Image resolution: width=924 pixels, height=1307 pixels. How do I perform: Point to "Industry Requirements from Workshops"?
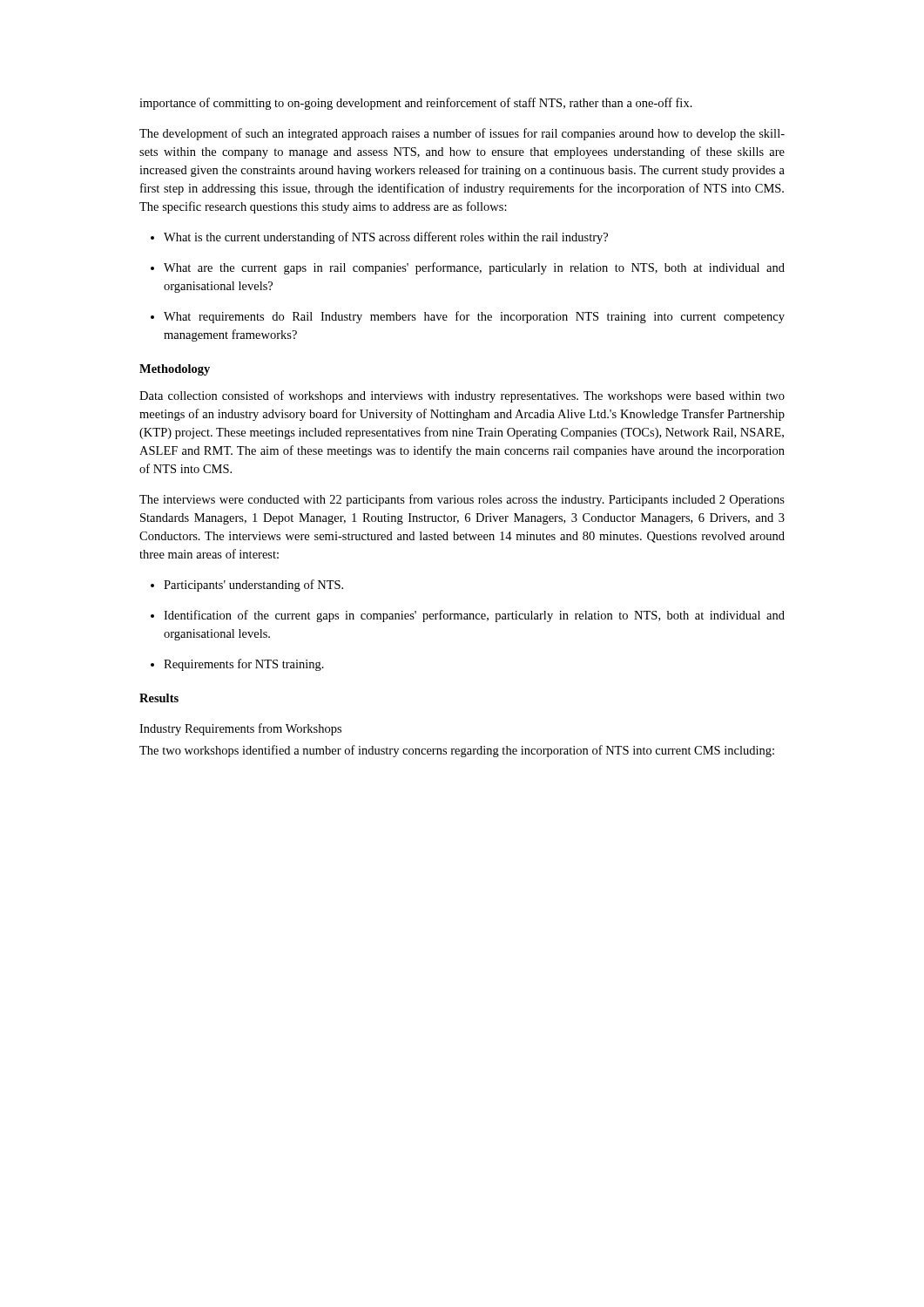click(240, 729)
